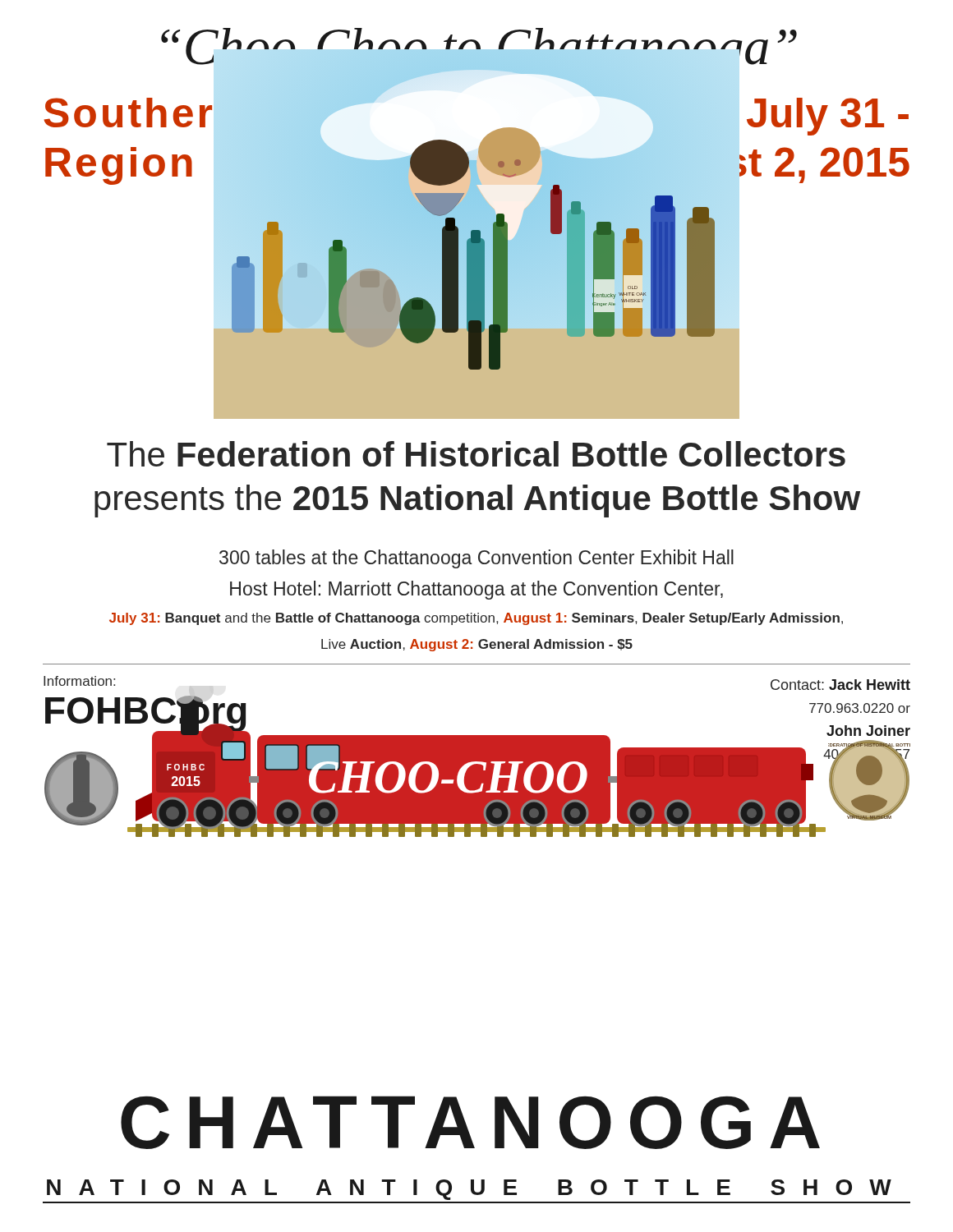Select the text block that says "300 tables at the Chattanooga Convention Center"
Viewport: 953px width, 1232px height.
pos(476,558)
